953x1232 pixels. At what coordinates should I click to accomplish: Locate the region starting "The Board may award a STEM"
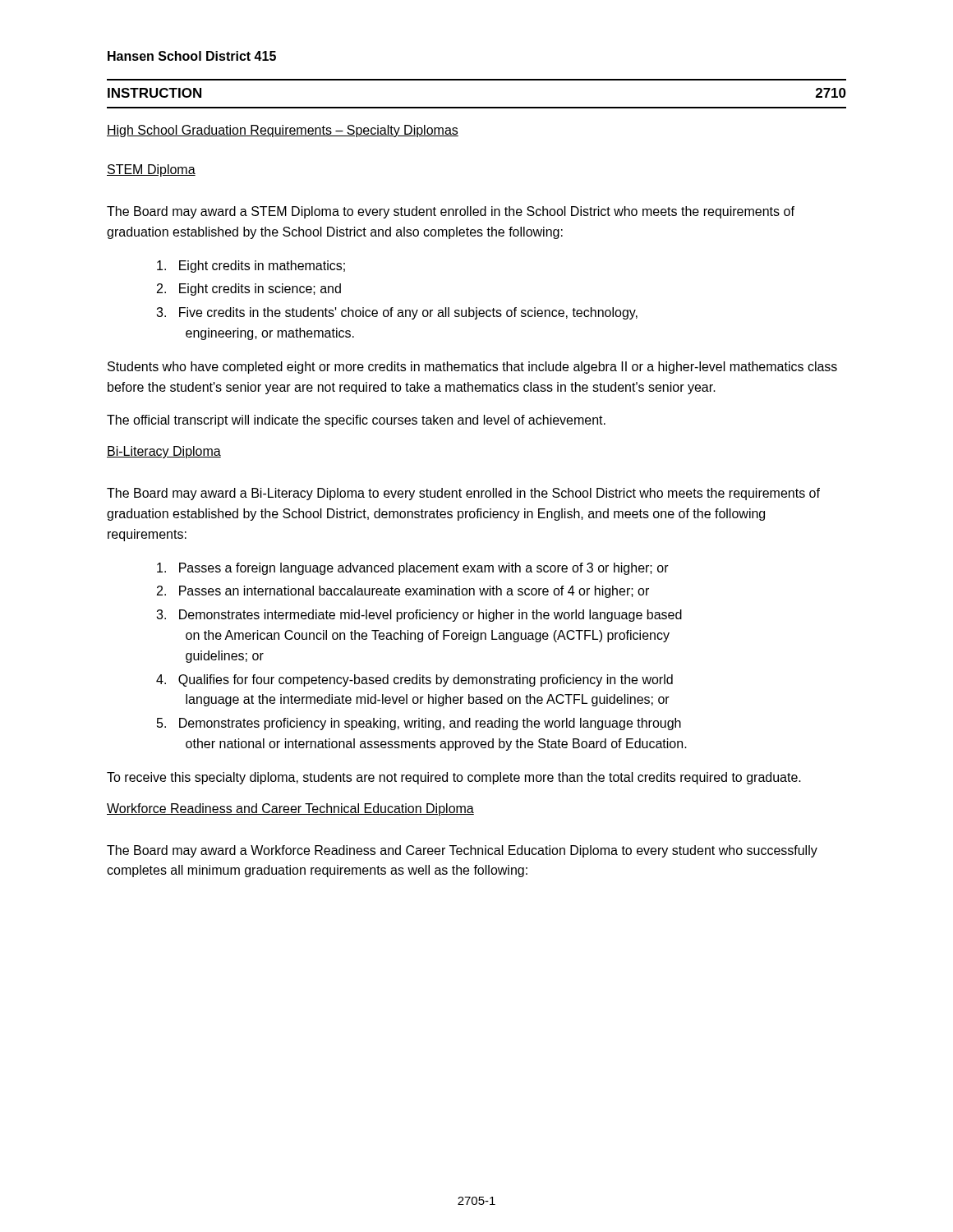(451, 222)
